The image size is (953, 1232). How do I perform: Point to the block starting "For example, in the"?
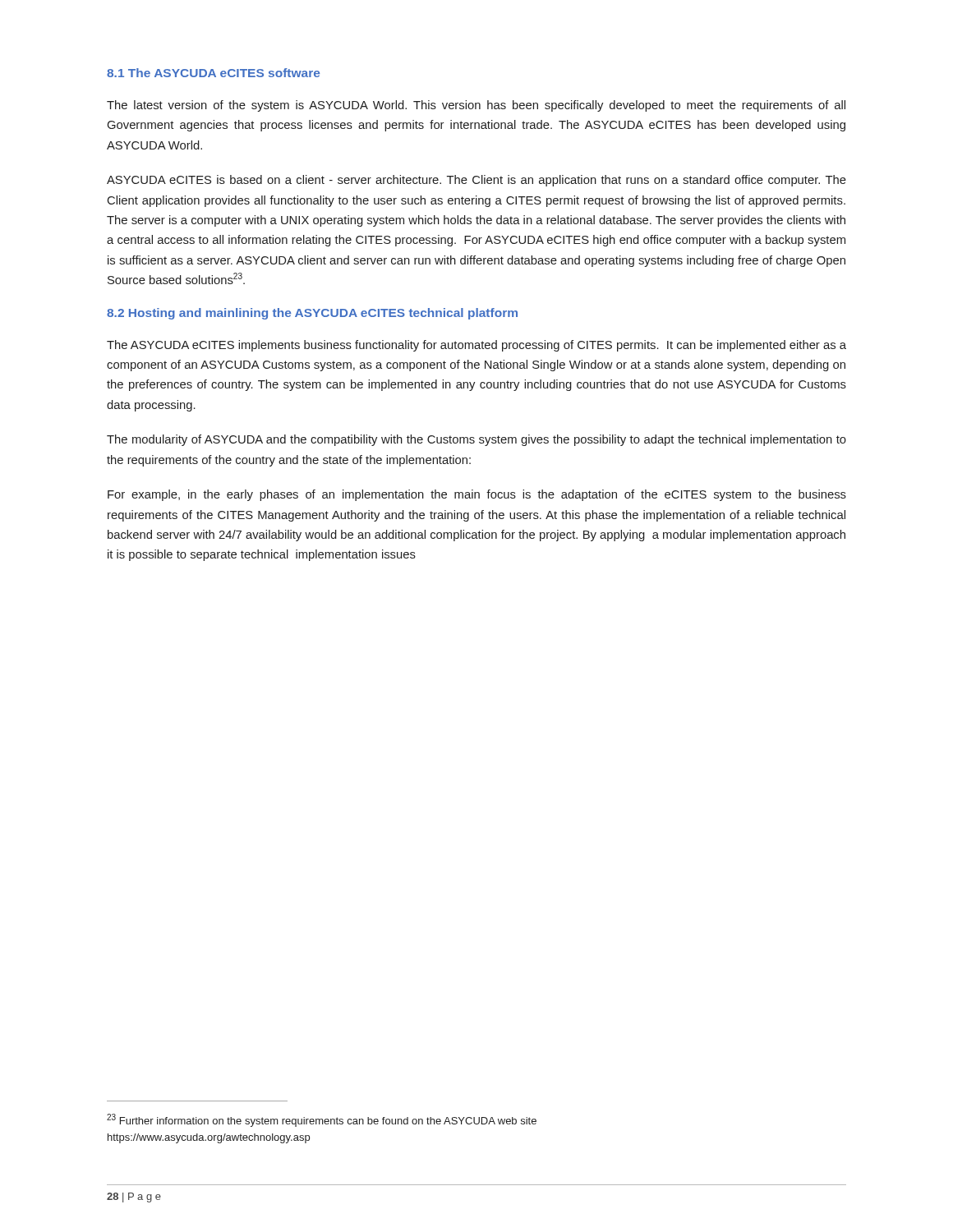(476, 525)
